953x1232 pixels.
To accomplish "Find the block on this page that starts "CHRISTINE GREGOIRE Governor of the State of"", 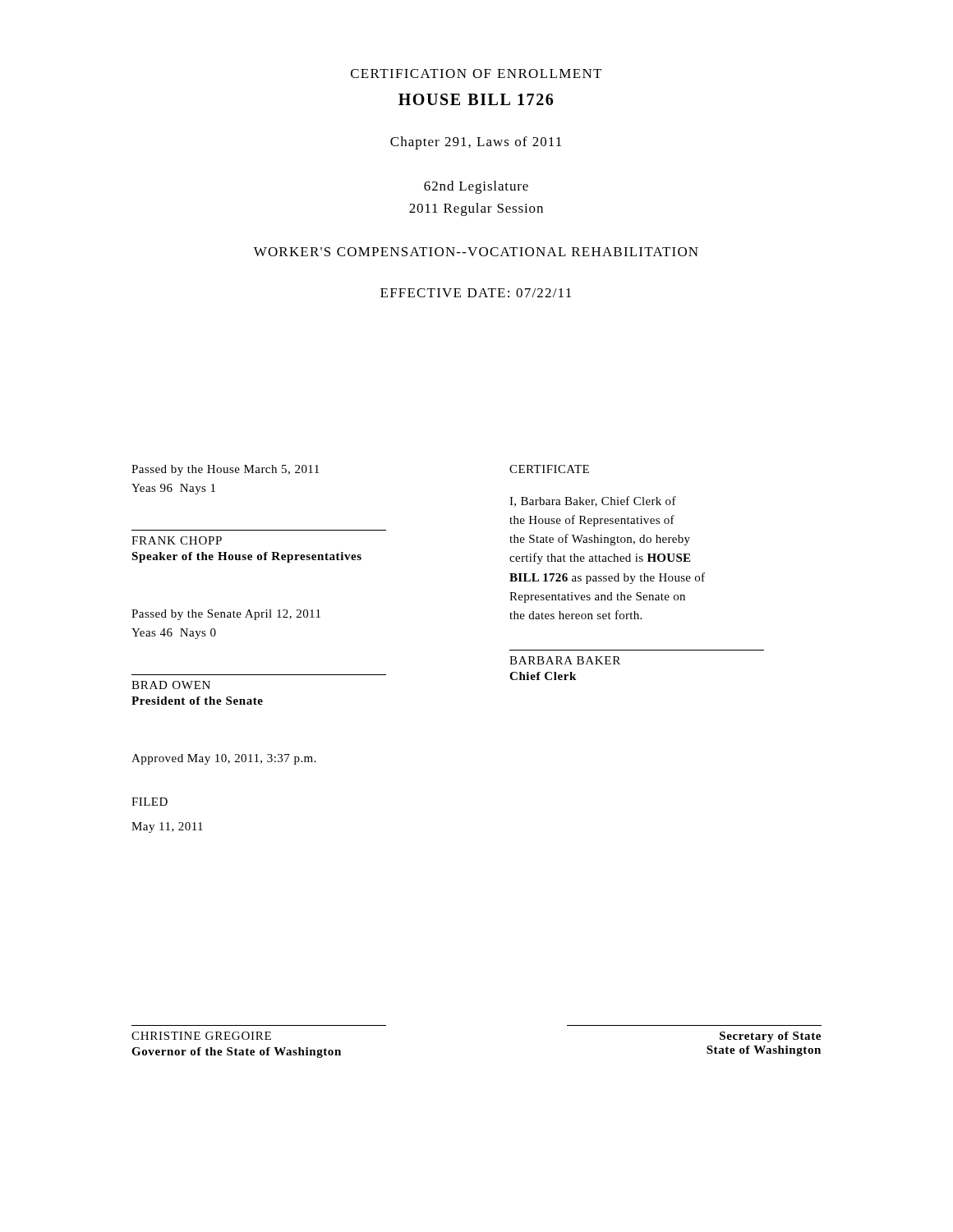I will 288,1042.
